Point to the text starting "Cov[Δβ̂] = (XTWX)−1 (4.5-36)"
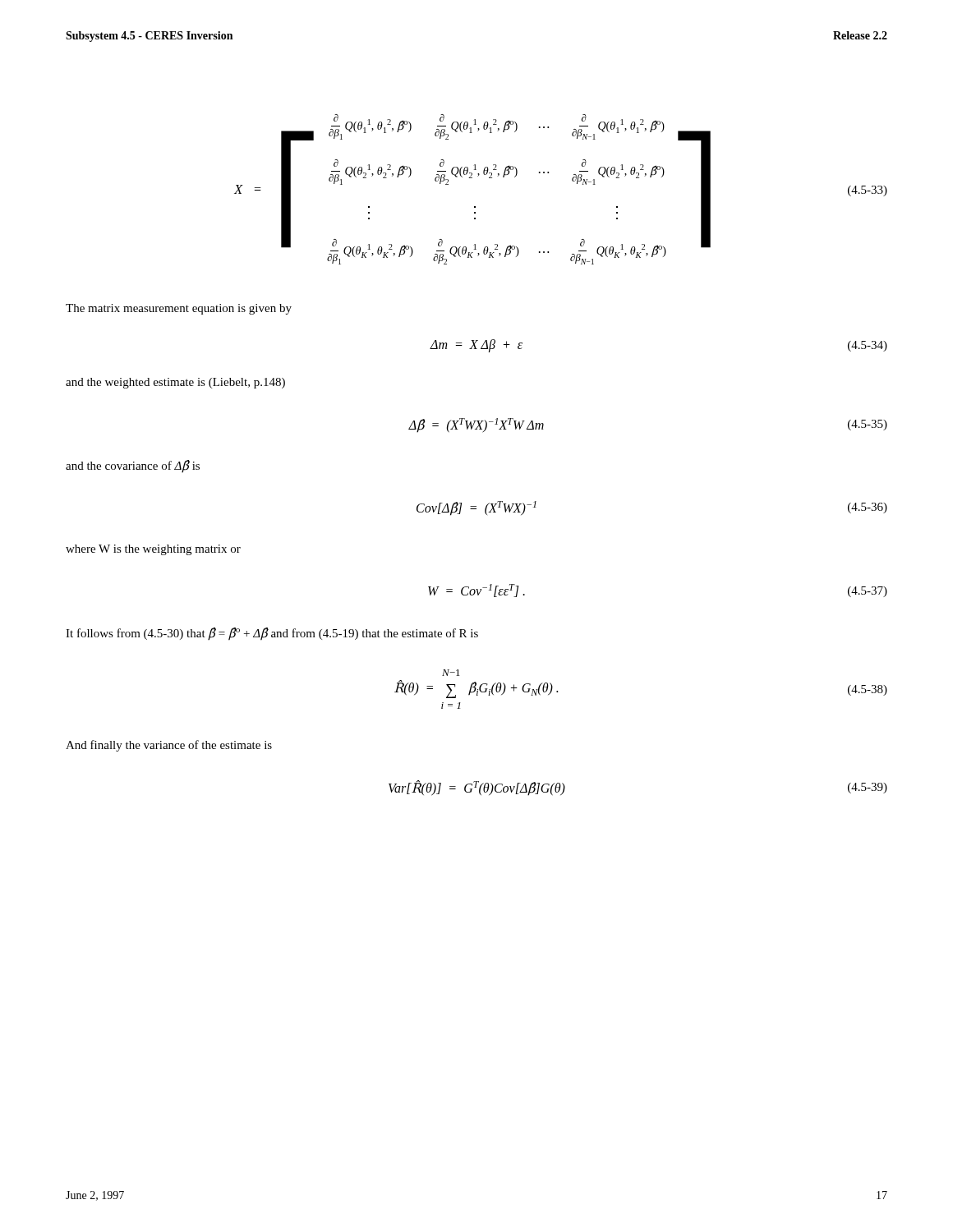 (456, 508)
